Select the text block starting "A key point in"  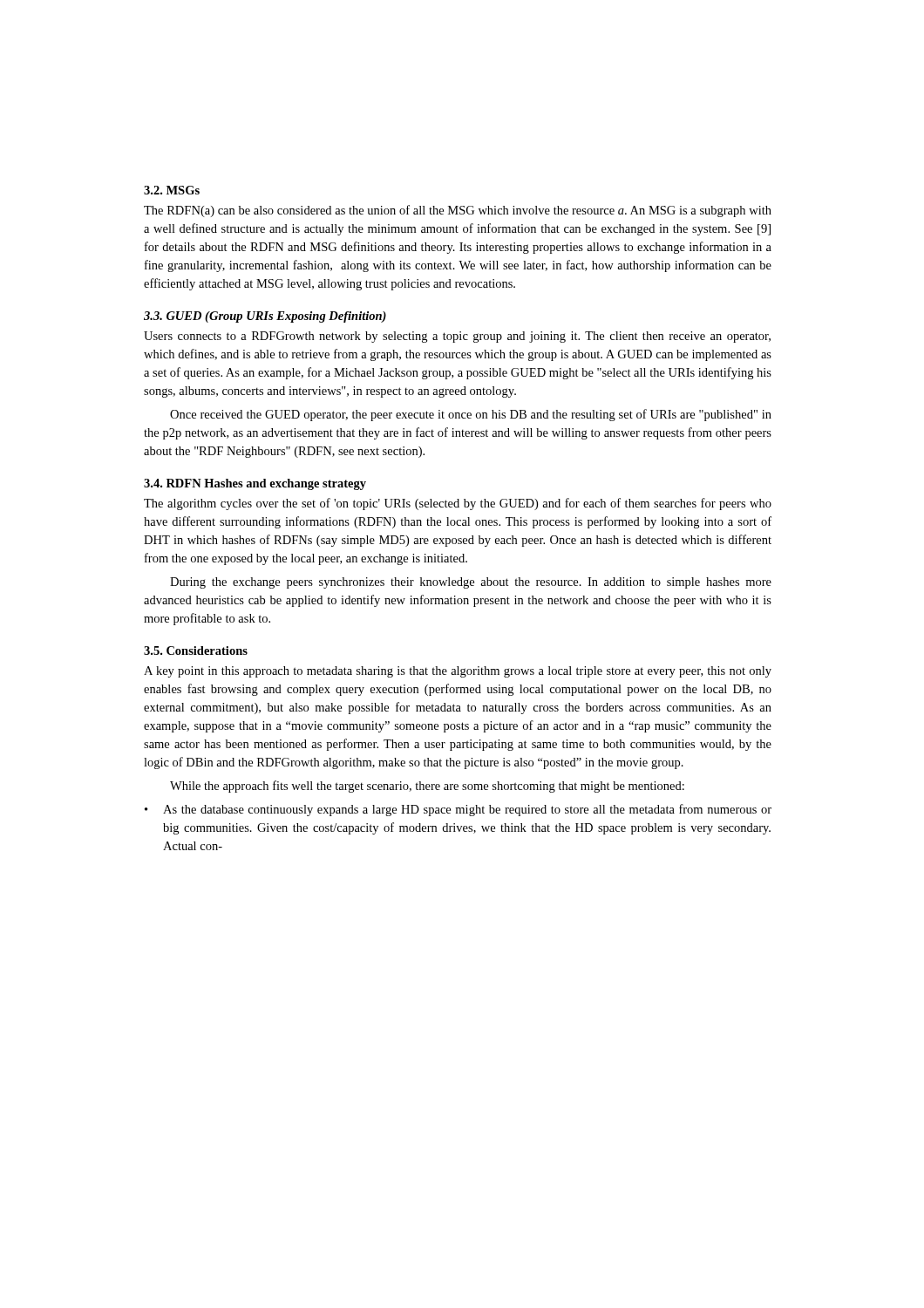[x=458, y=717]
